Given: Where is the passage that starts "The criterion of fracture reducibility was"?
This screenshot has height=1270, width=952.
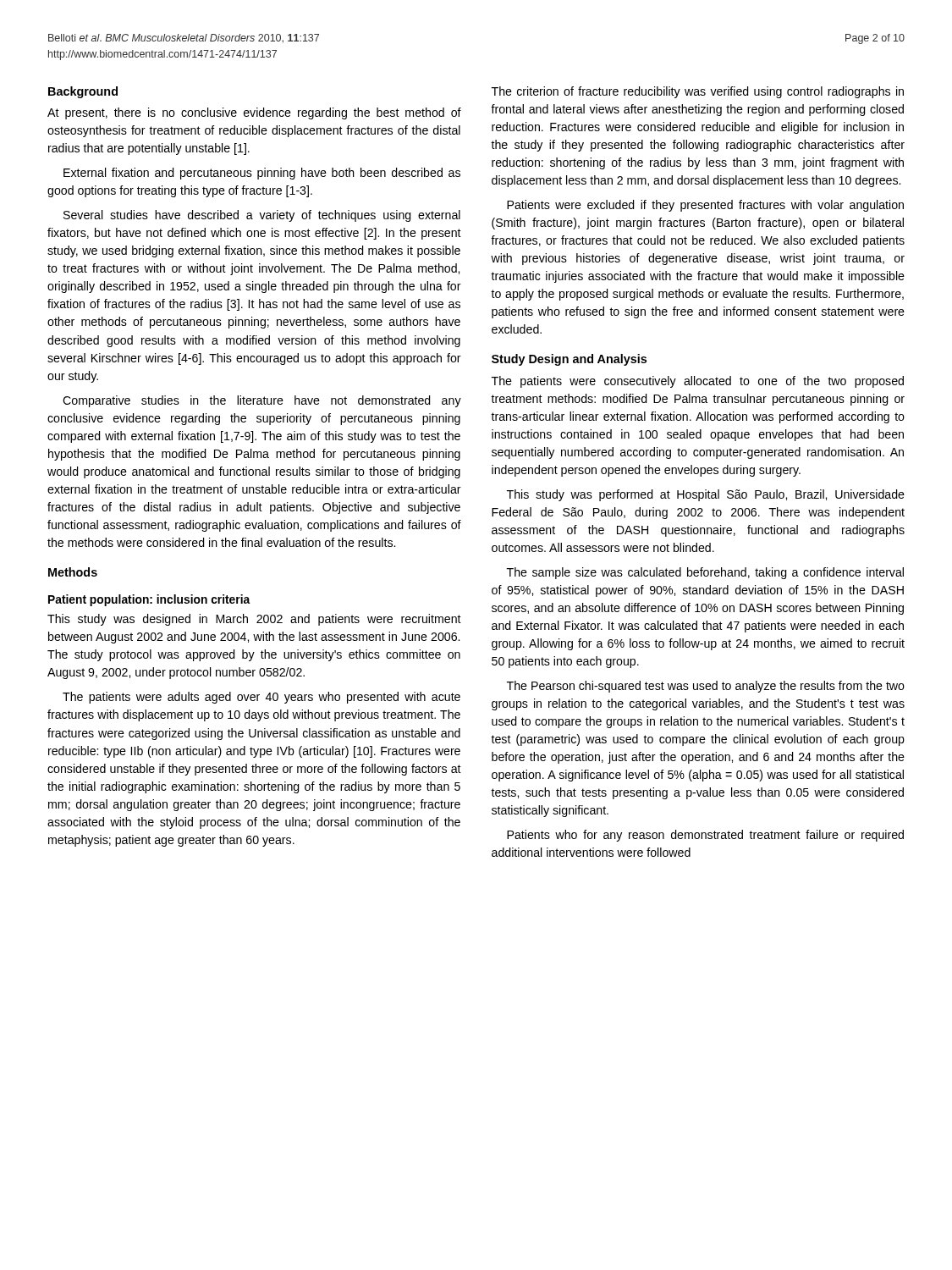Looking at the screenshot, I should coord(698,136).
